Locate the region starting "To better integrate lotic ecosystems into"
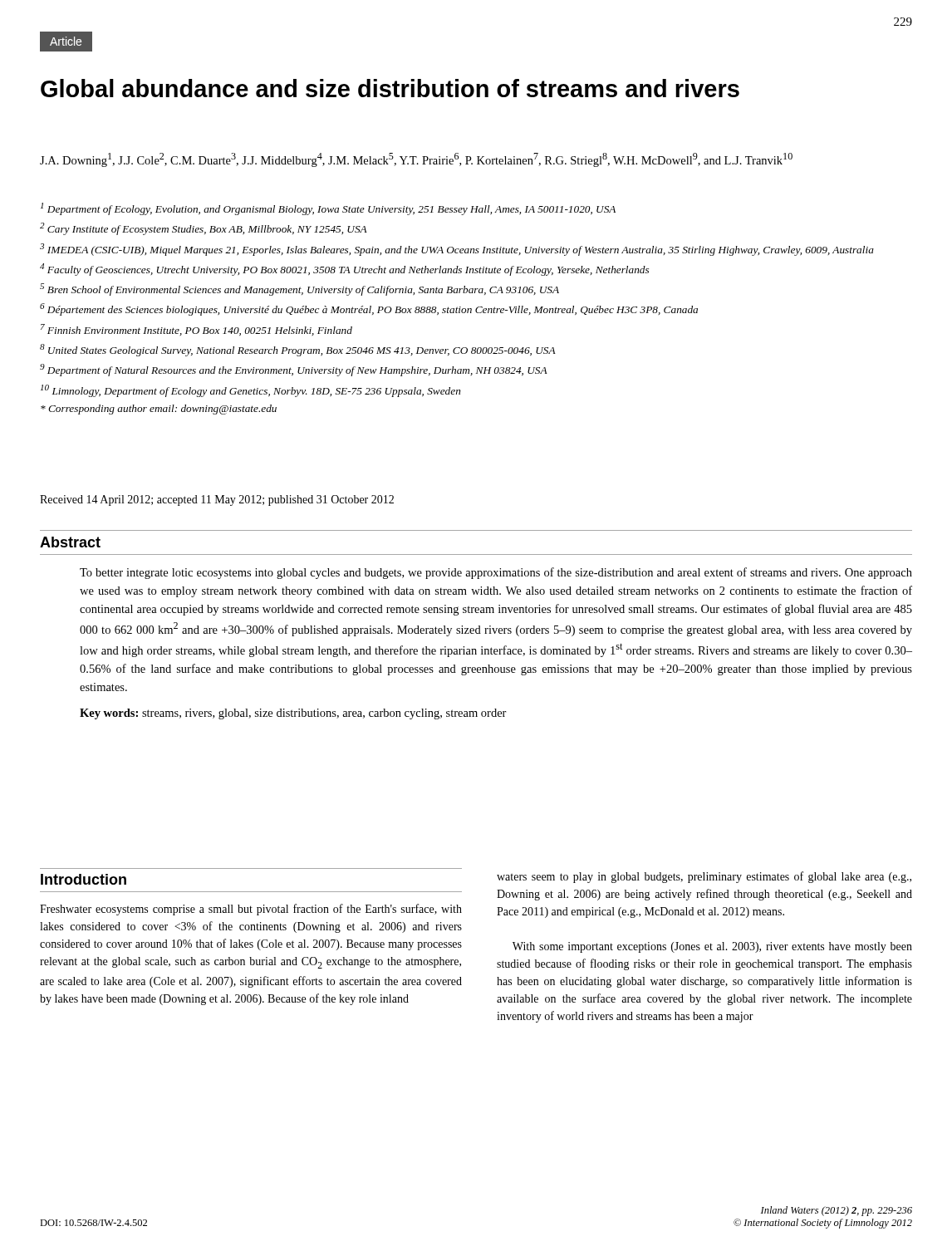Image resolution: width=952 pixels, height=1246 pixels. coord(496,630)
